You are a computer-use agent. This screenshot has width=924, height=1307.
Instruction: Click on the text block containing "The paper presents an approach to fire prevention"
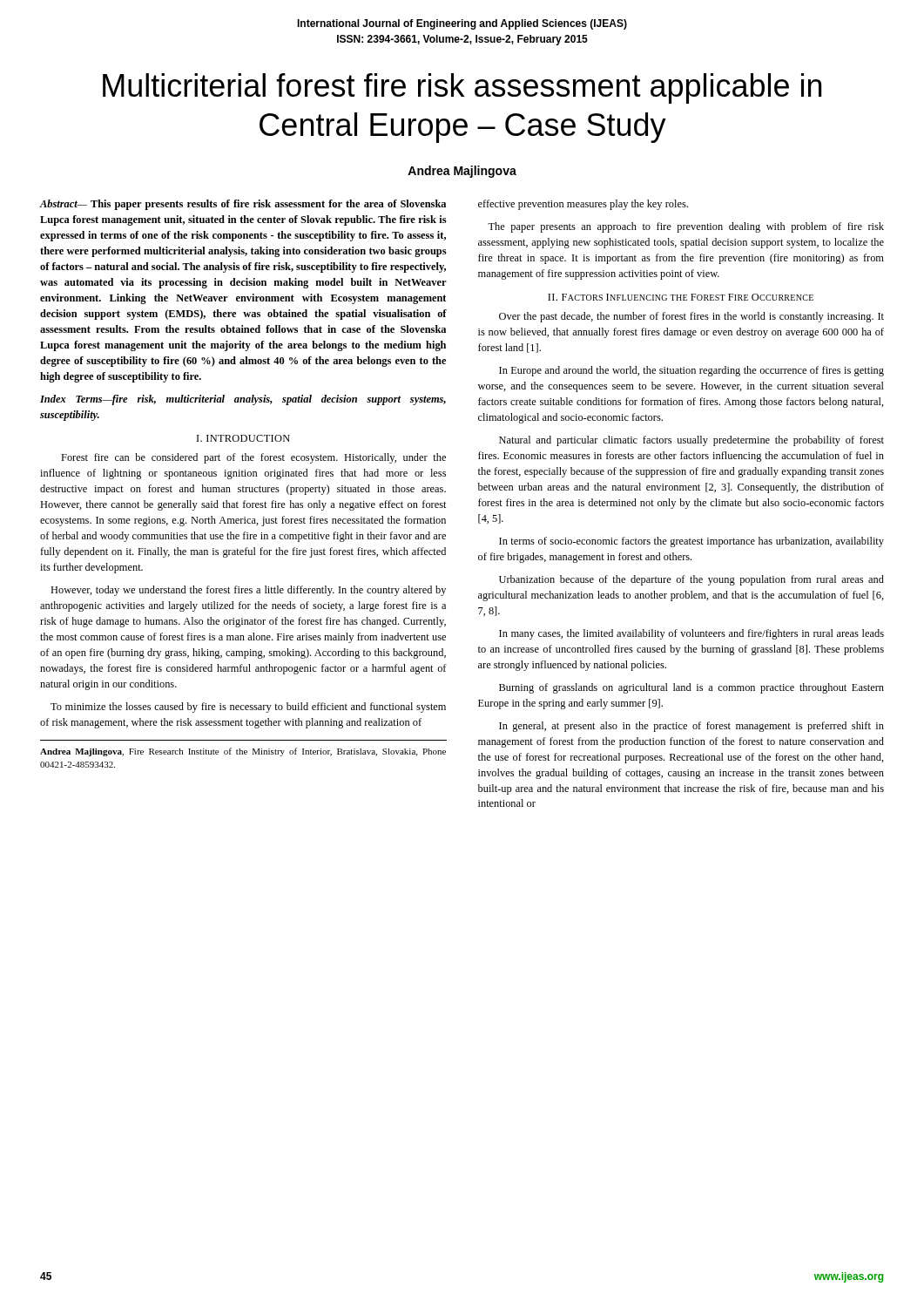click(x=681, y=251)
